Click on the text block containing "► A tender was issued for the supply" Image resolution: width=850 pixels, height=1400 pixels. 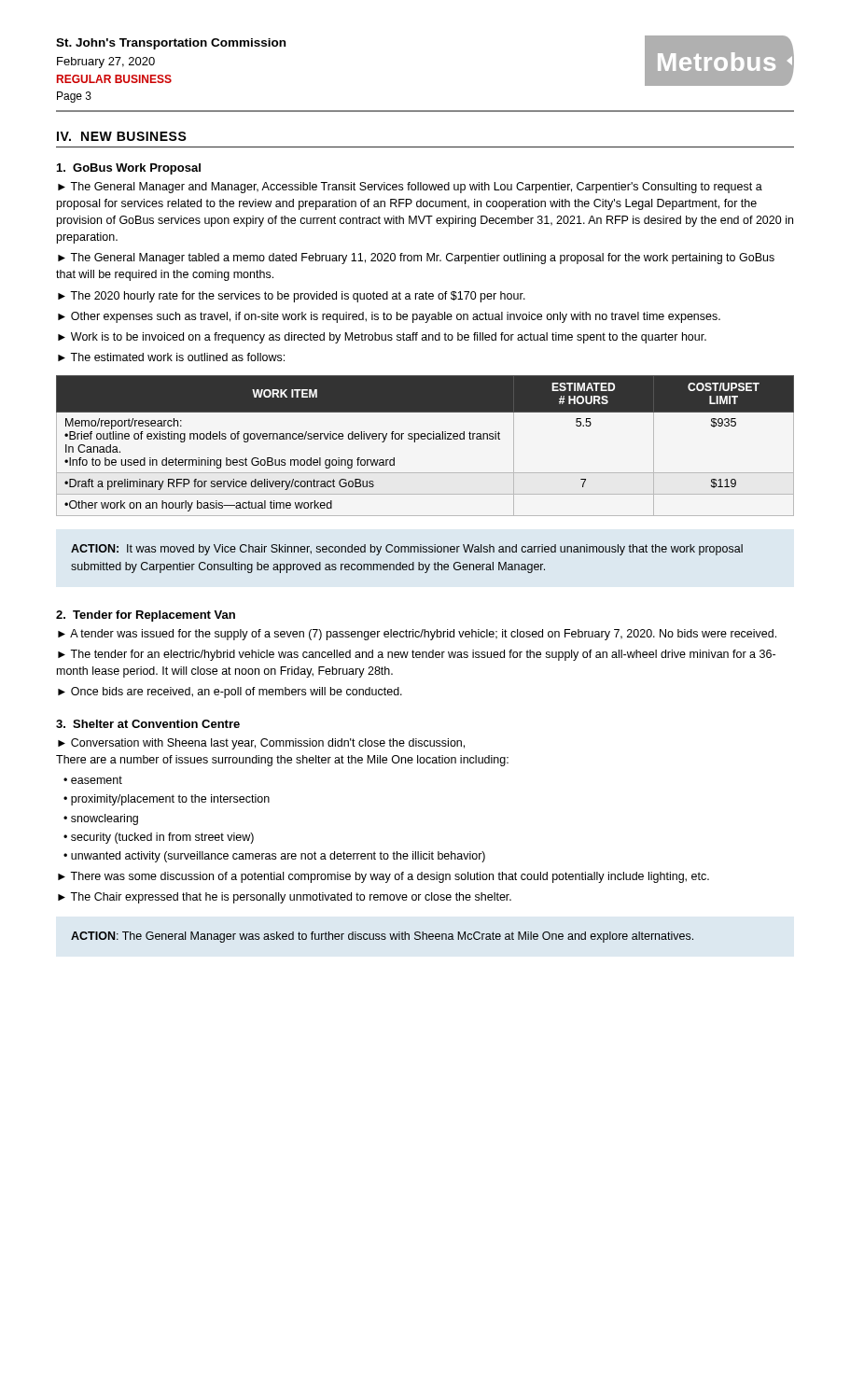[x=417, y=633]
